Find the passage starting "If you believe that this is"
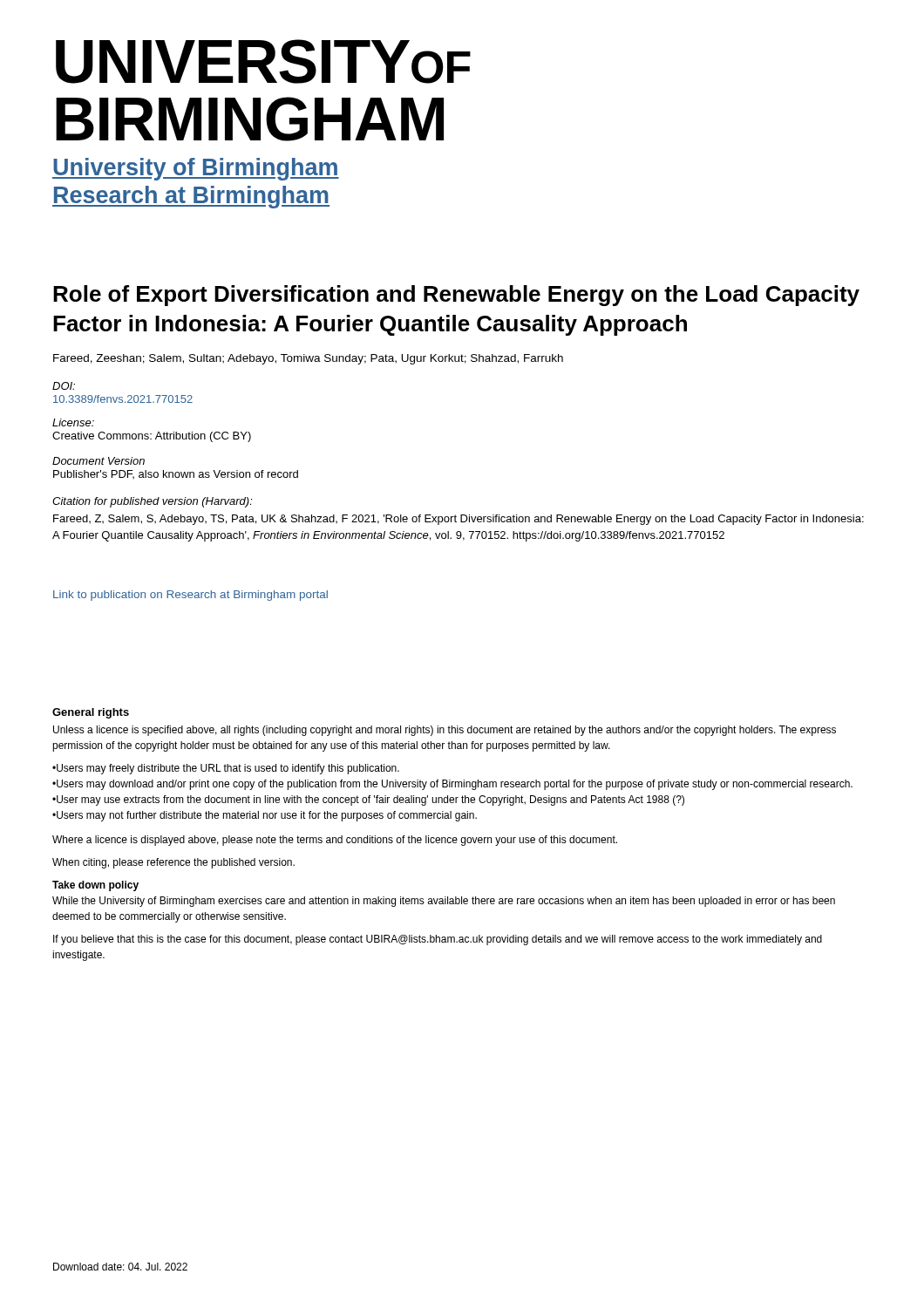Viewport: 924px width, 1308px height. (x=437, y=947)
